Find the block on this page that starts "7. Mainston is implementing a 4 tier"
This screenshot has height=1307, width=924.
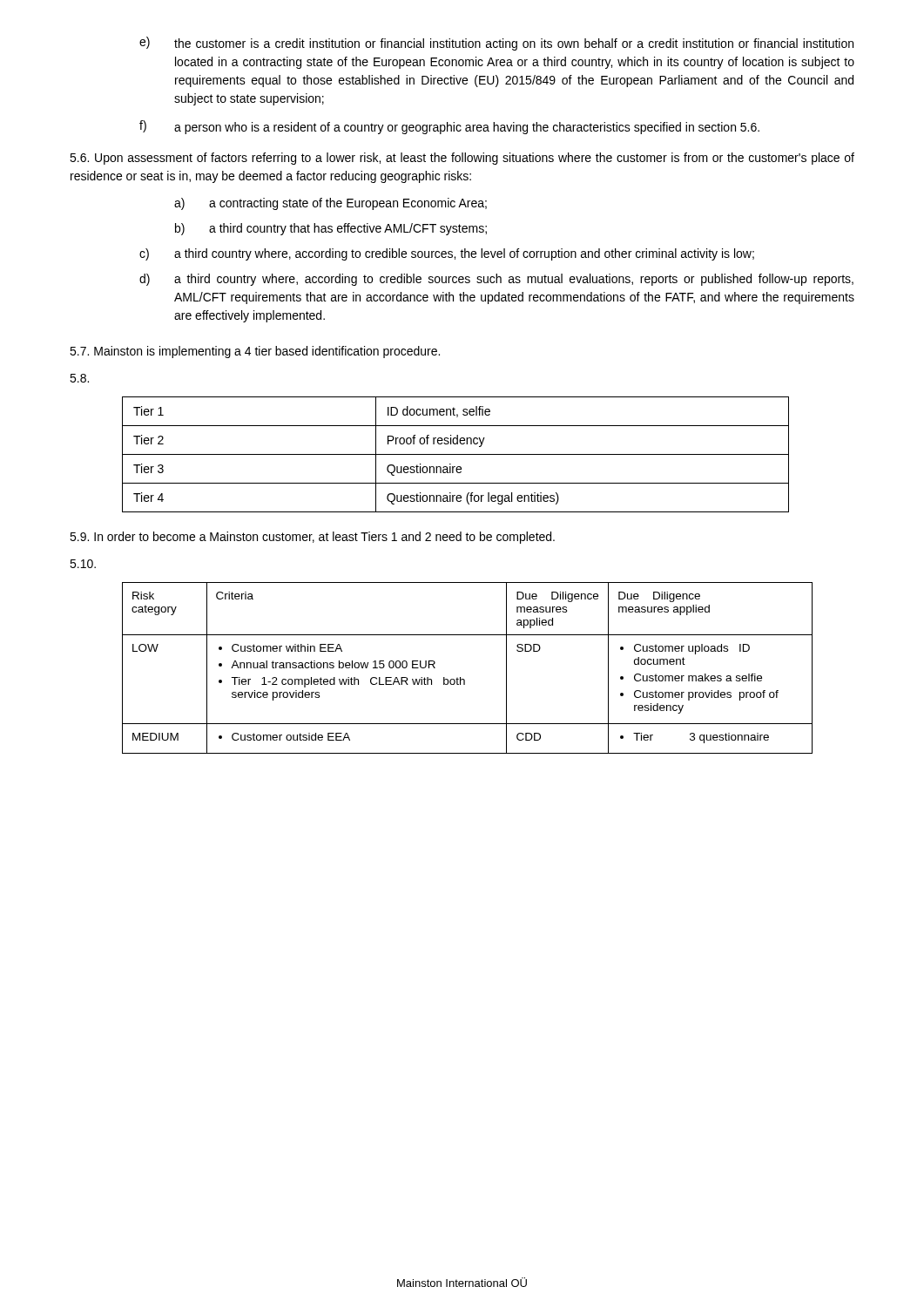tap(255, 351)
